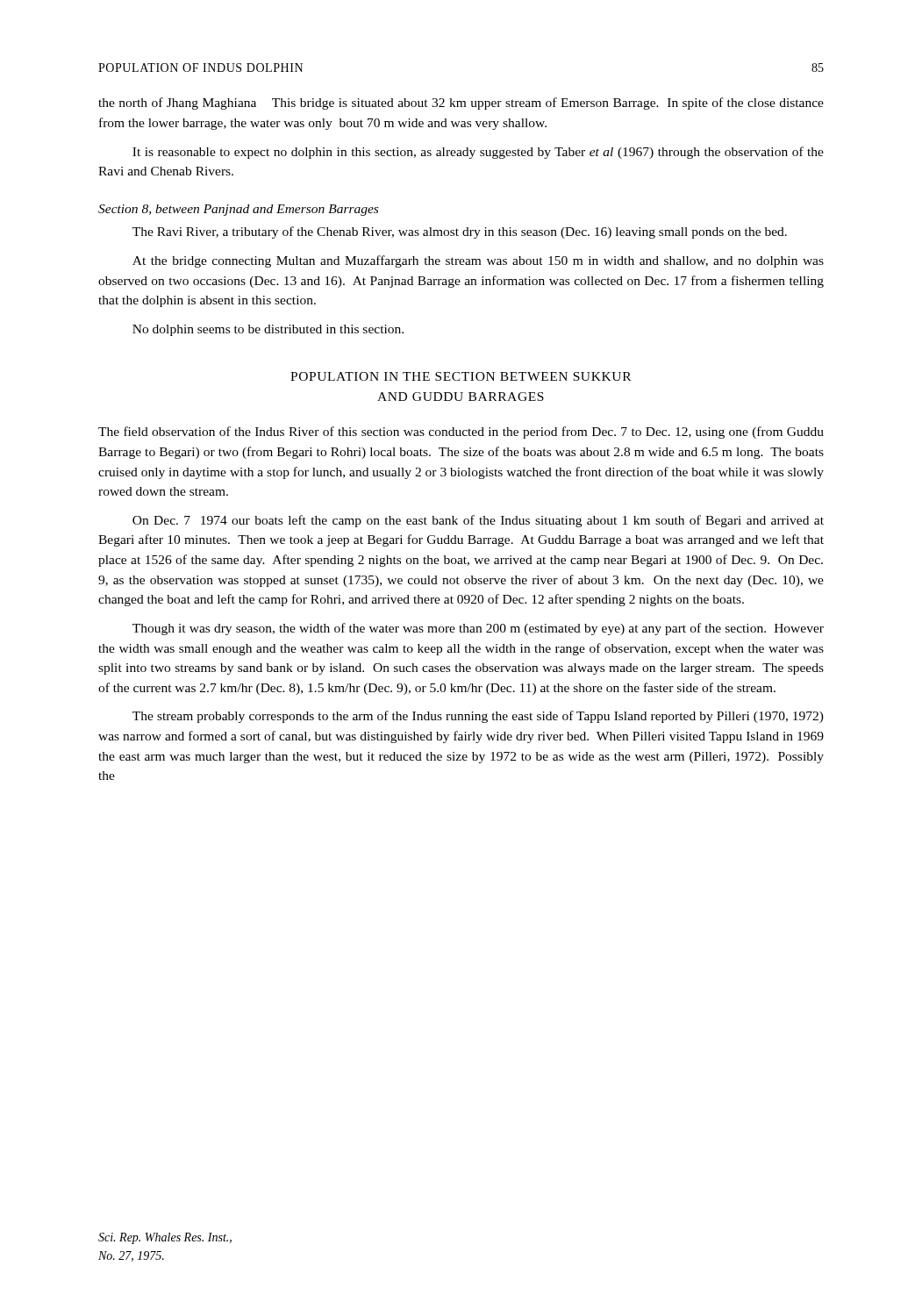Click on the text block that says "On Dec. 7 1974 our boats"
This screenshot has width=922, height=1316.
pos(461,560)
